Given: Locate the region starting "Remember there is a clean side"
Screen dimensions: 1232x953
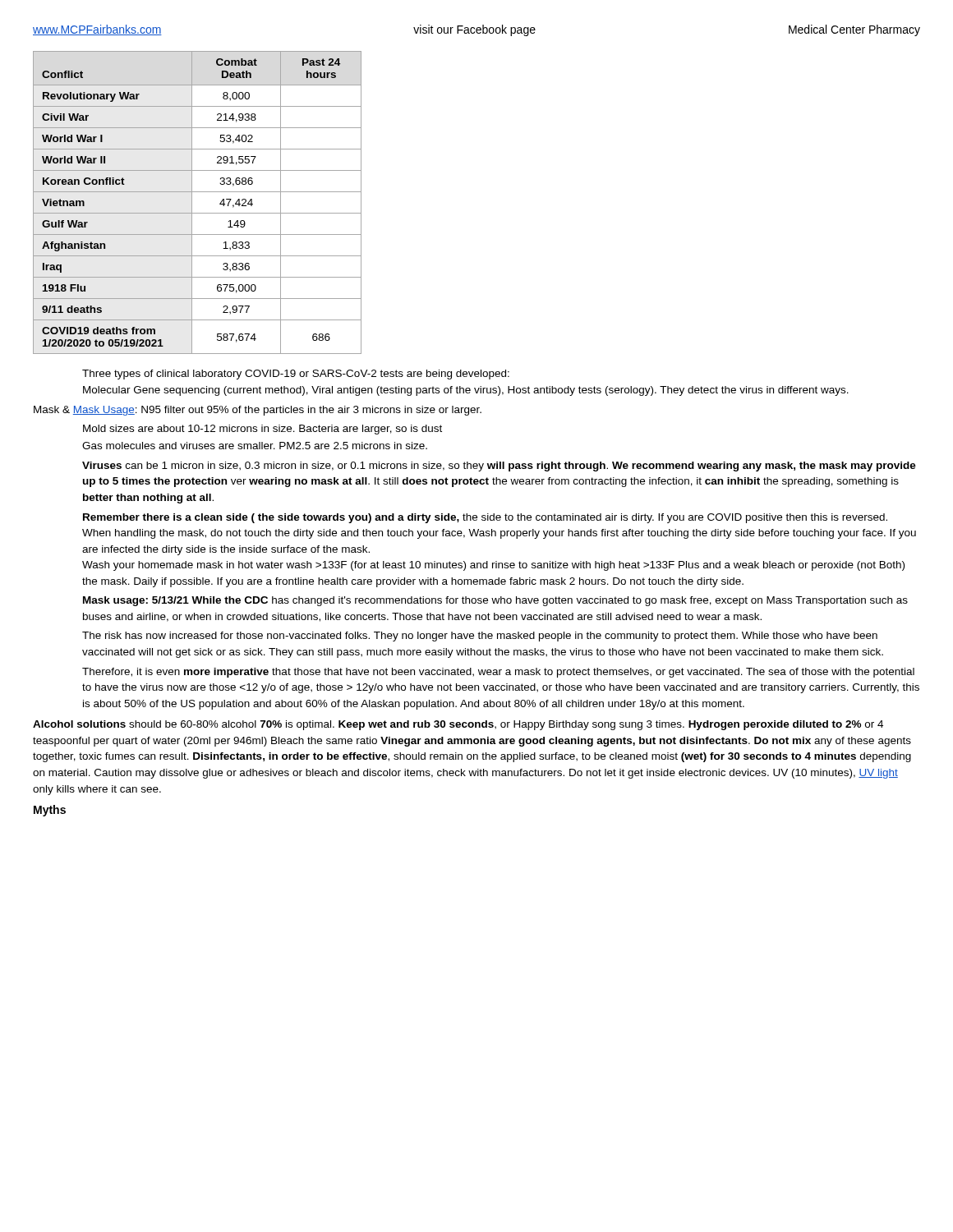Looking at the screenshot, I should [x=499, y=549].
